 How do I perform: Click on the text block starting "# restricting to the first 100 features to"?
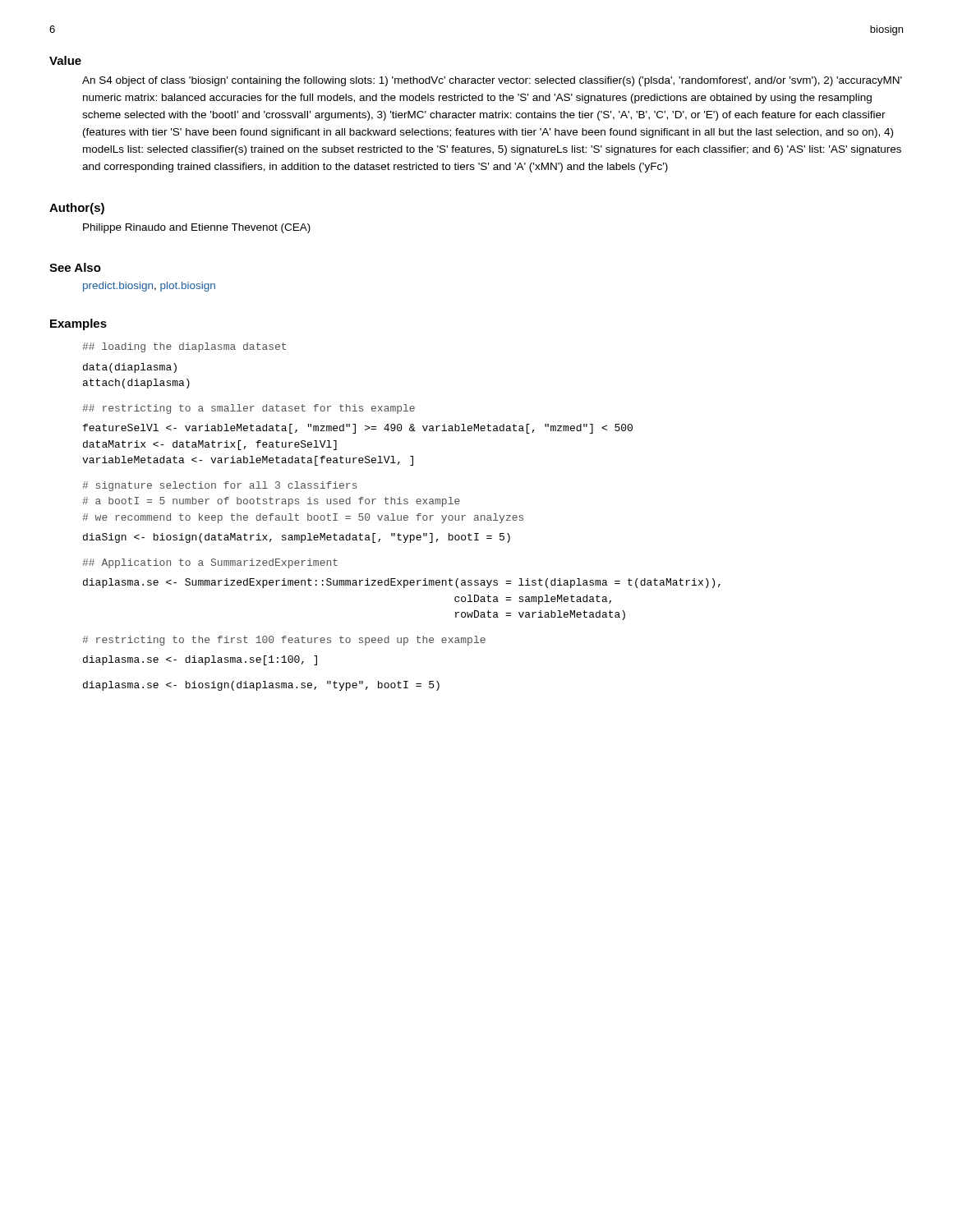(x=284, y=640)
